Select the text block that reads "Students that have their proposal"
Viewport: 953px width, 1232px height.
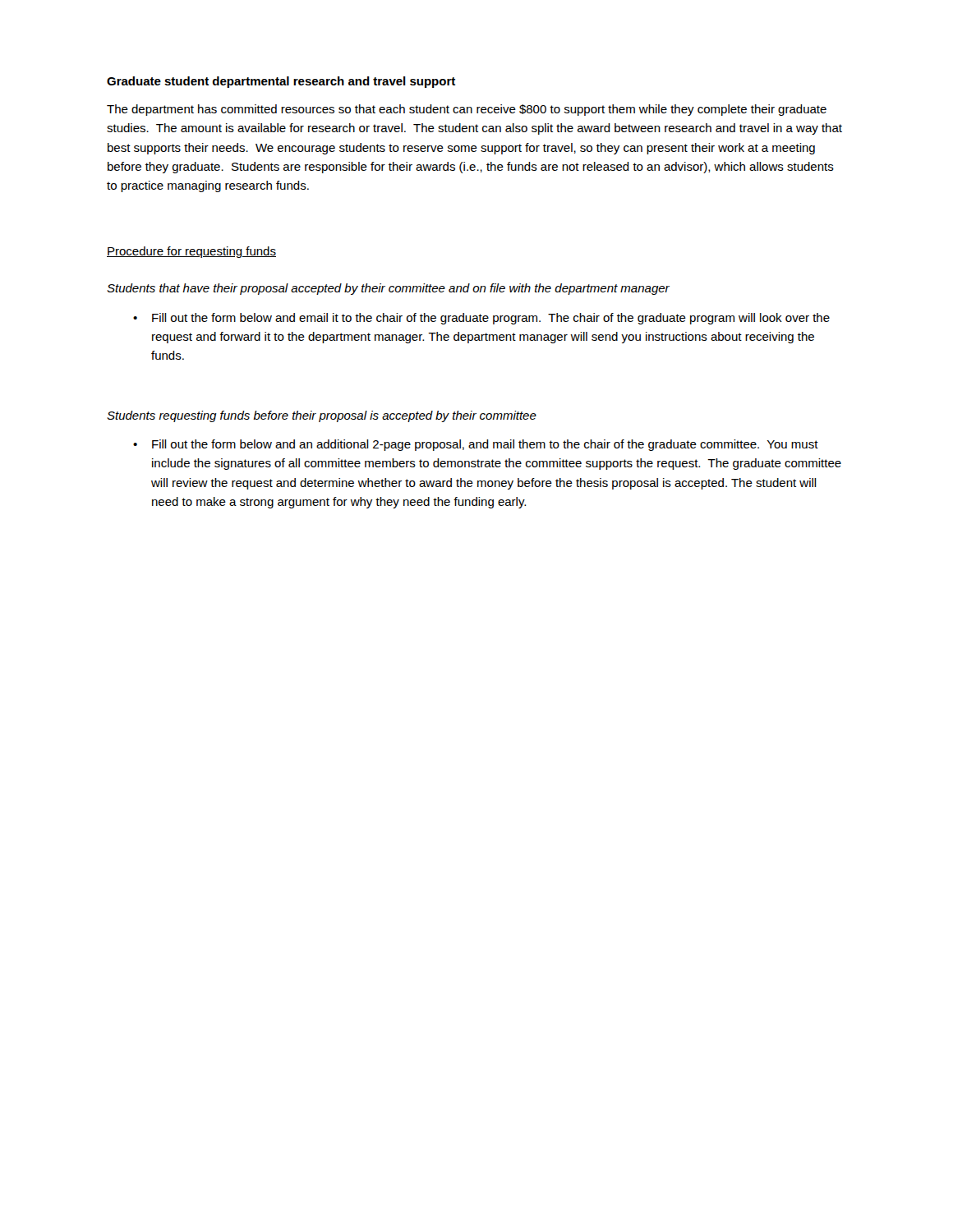point(388,288)
